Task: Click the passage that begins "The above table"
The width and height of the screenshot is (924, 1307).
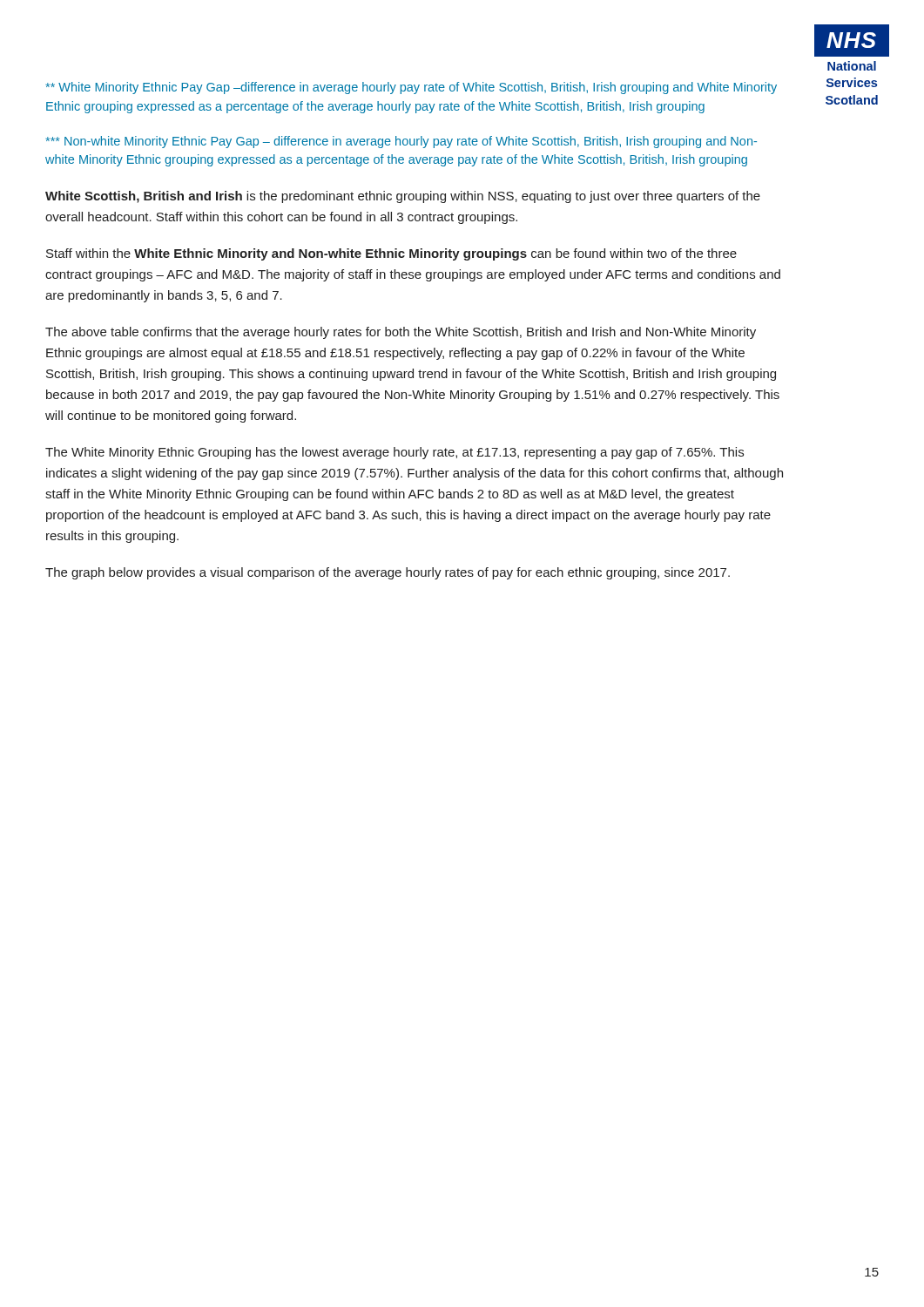Action: click(412, 373)
